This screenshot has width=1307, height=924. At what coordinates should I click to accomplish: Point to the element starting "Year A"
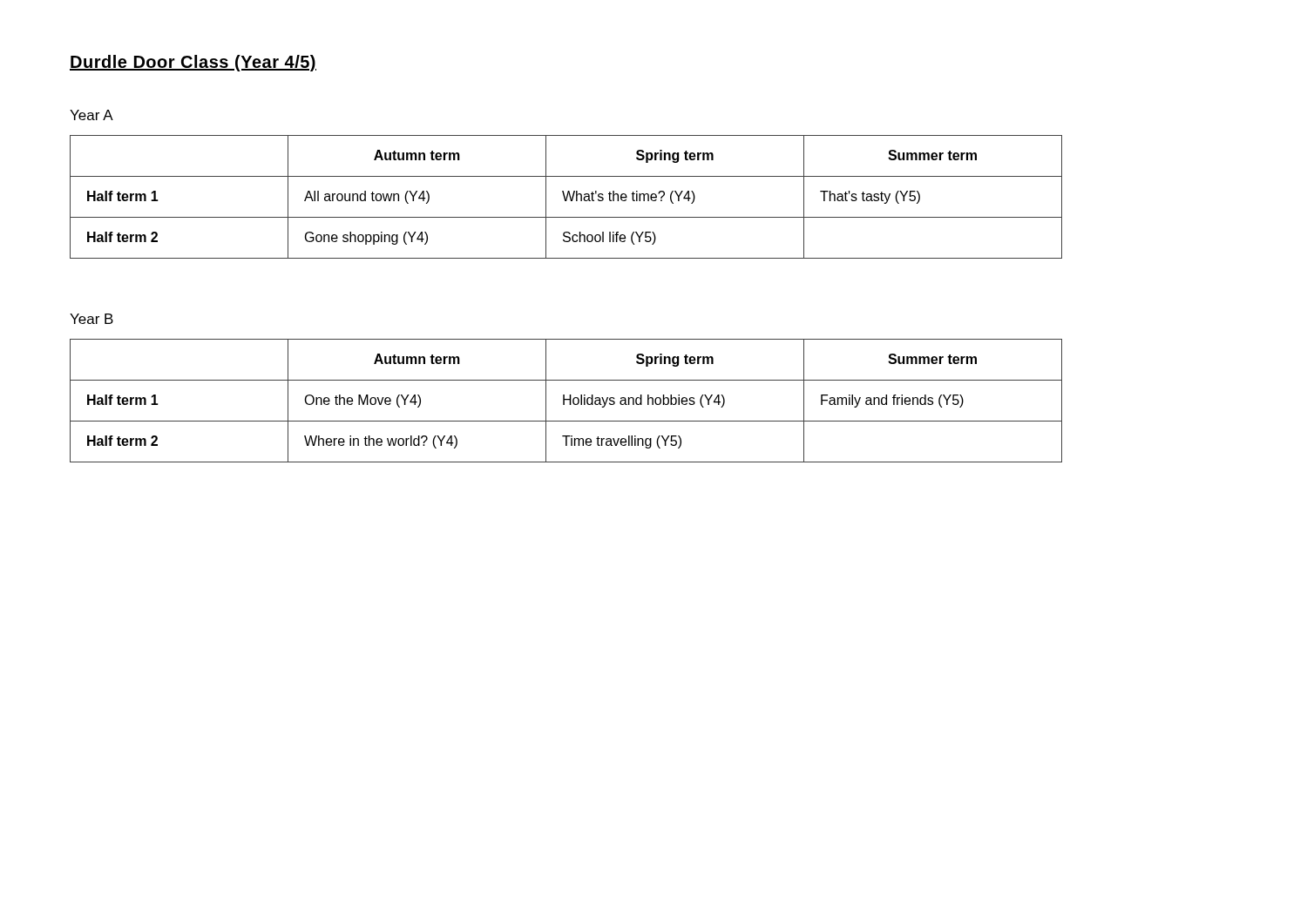coord(91,115)
